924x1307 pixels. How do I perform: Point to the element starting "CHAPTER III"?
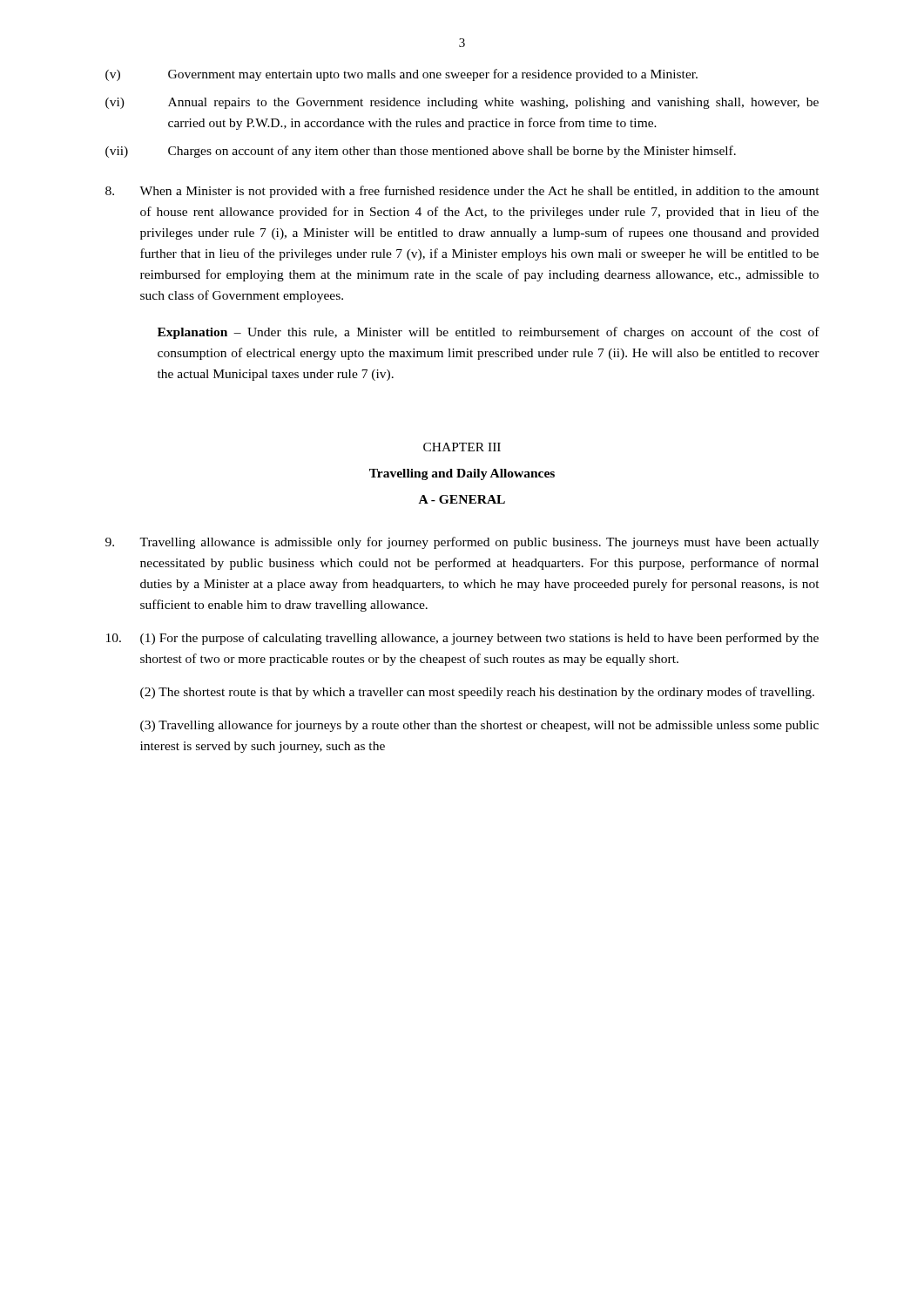pyautogui.click(x=462, y=447)
